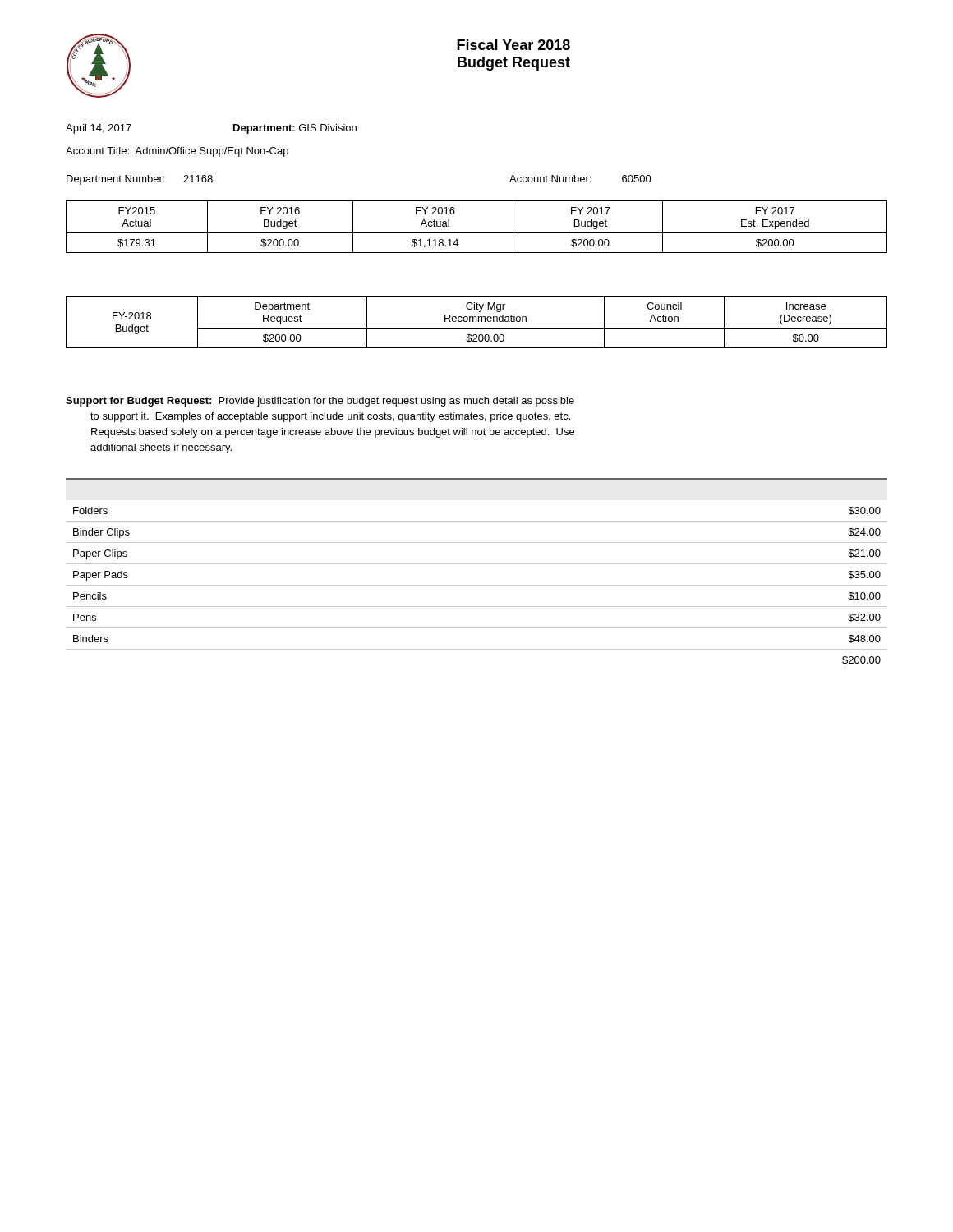Find the logo
The height and width of the screenshot is (1232, 953).
click(103, 67)
